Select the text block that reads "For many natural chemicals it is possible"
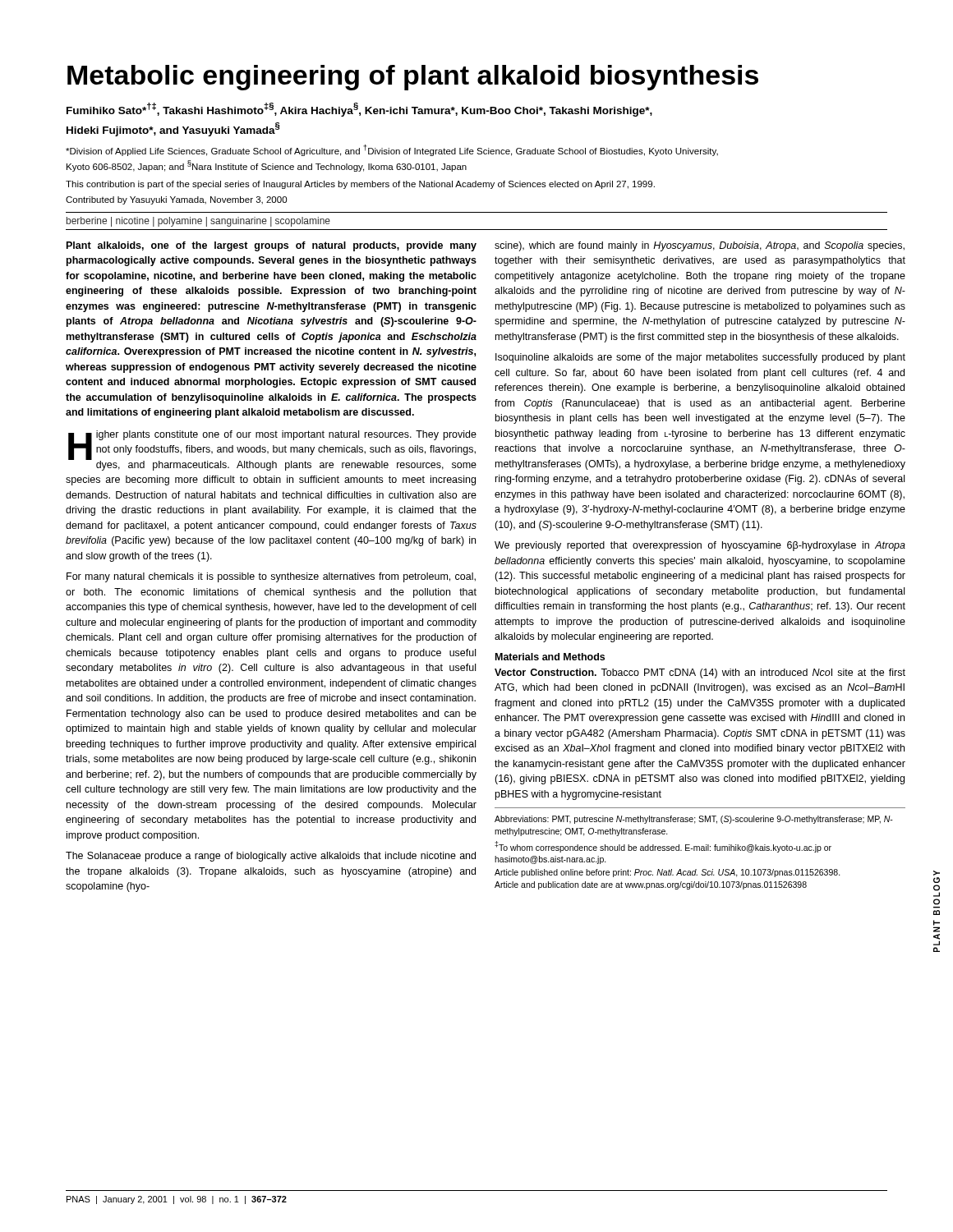 pos(271,706)
